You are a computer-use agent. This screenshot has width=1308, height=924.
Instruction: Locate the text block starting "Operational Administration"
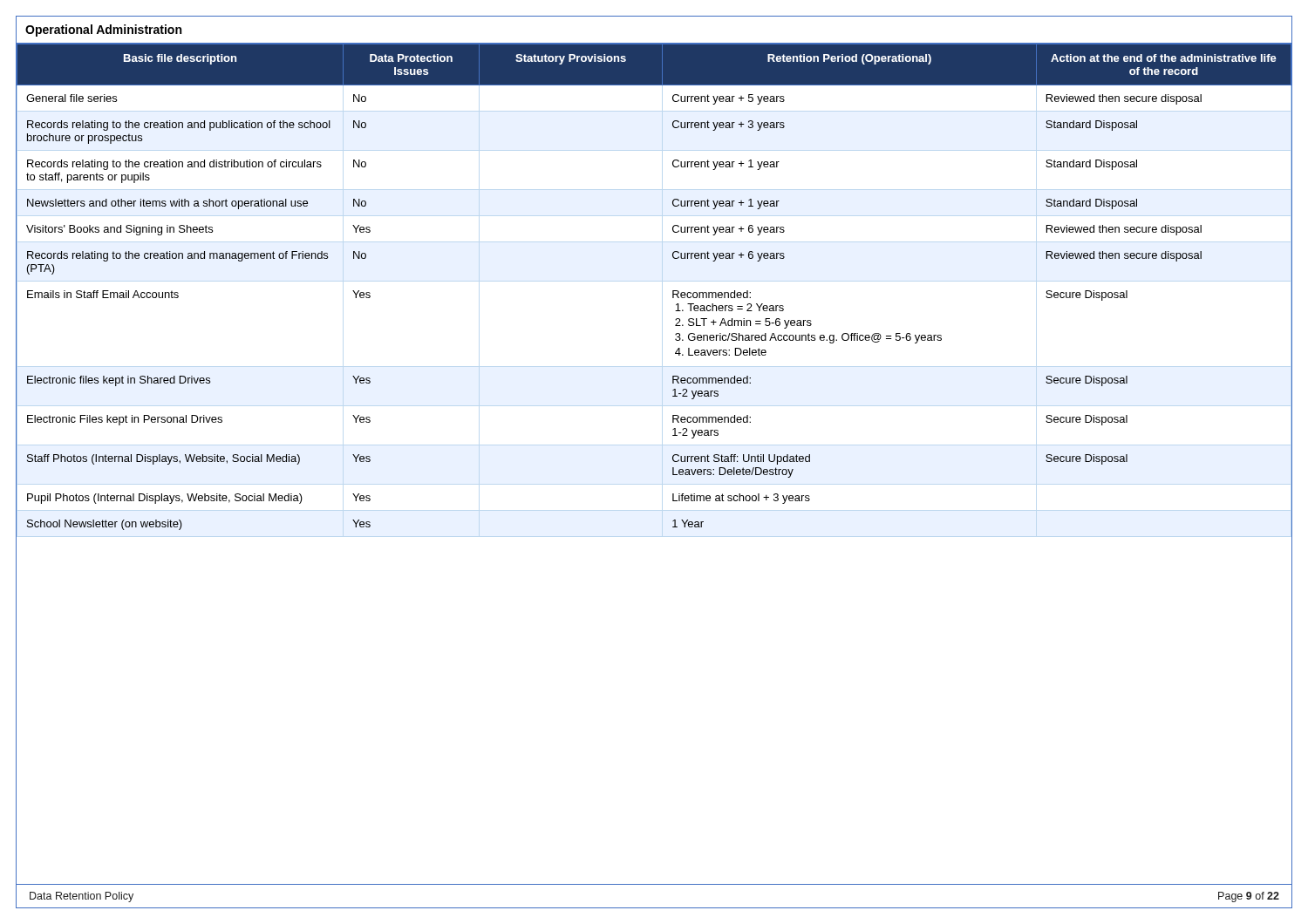pos(104,30)
